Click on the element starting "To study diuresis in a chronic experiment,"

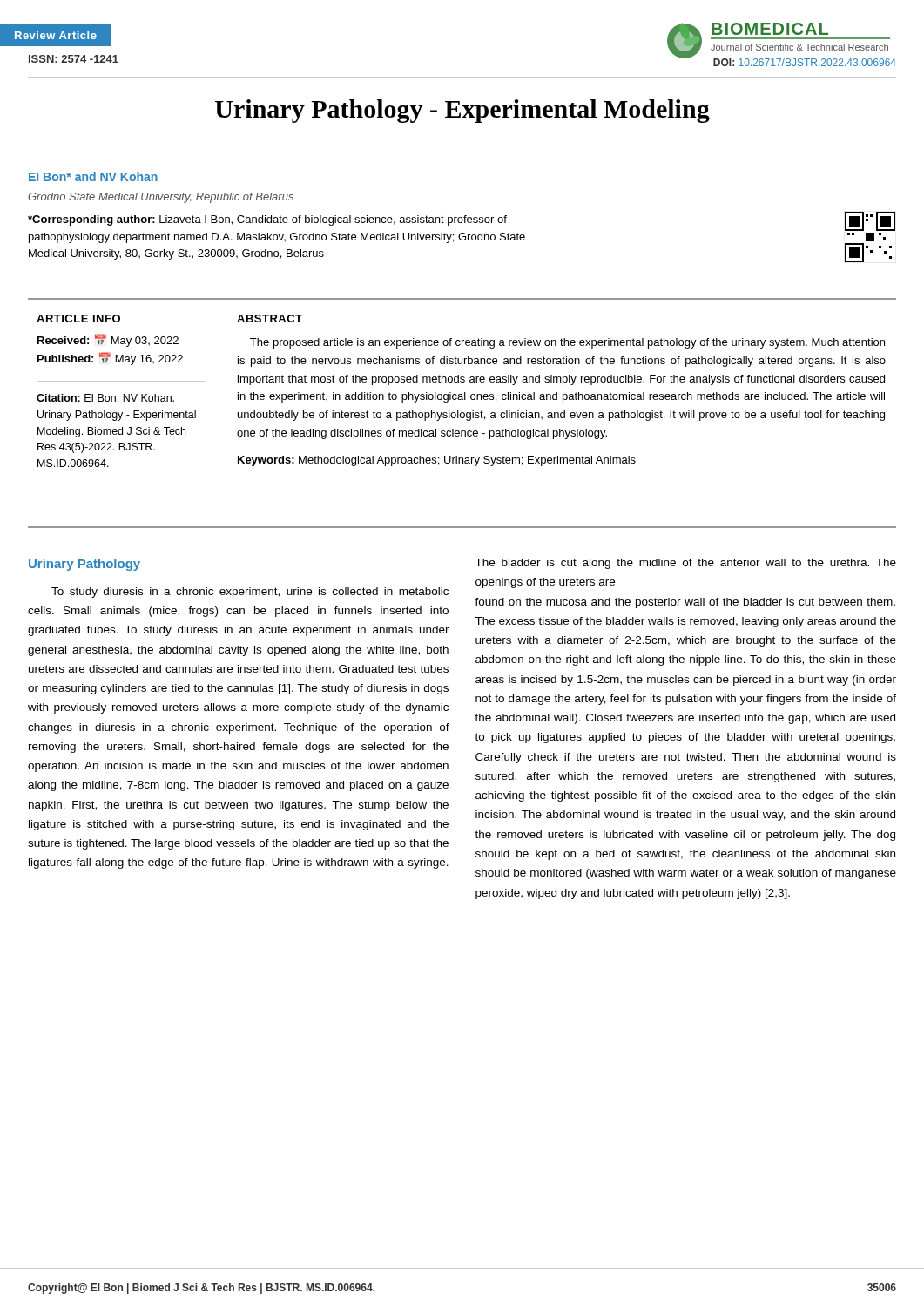(462, 713)
